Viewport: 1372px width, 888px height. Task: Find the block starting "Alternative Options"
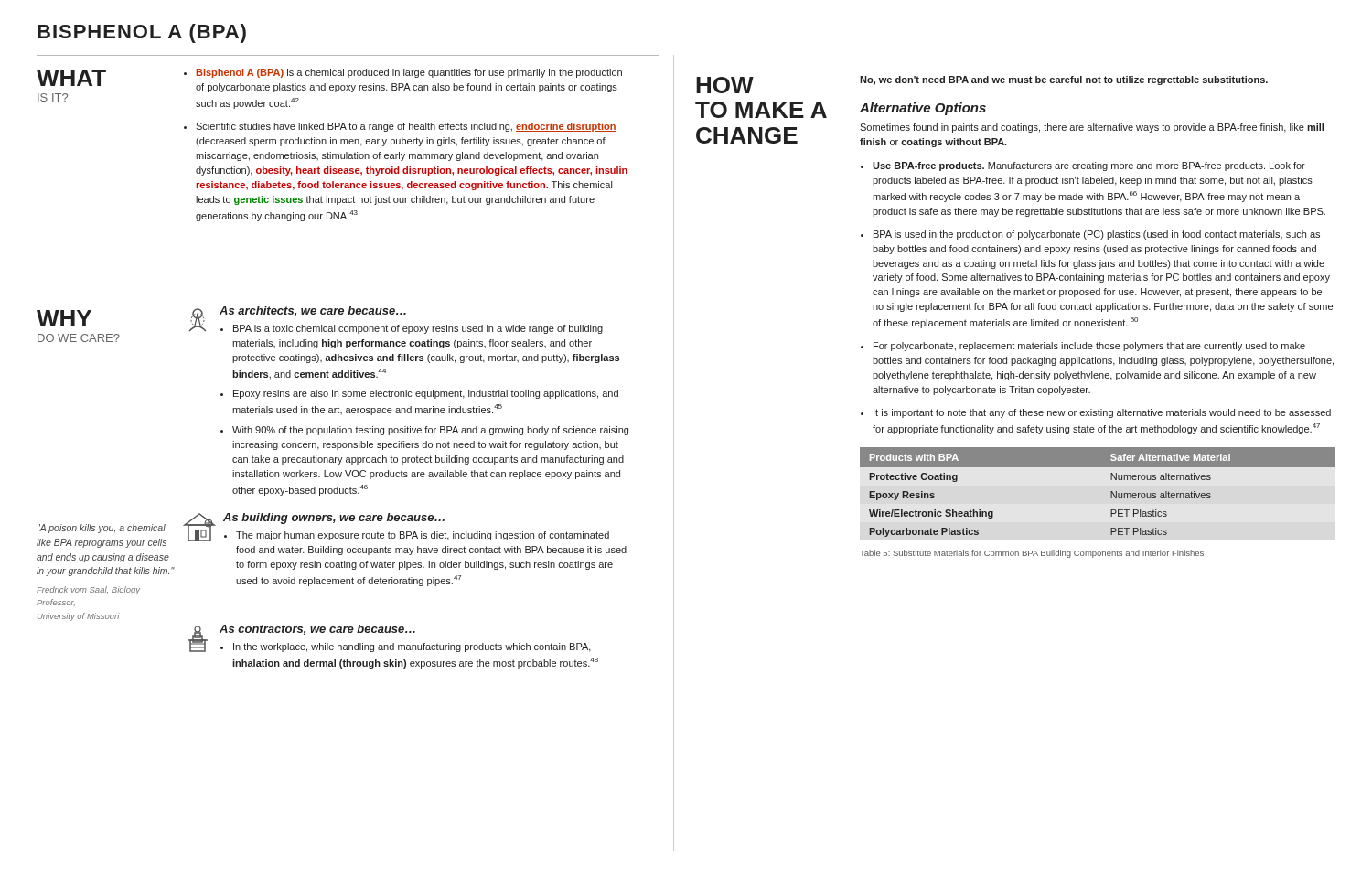point(923,108)
